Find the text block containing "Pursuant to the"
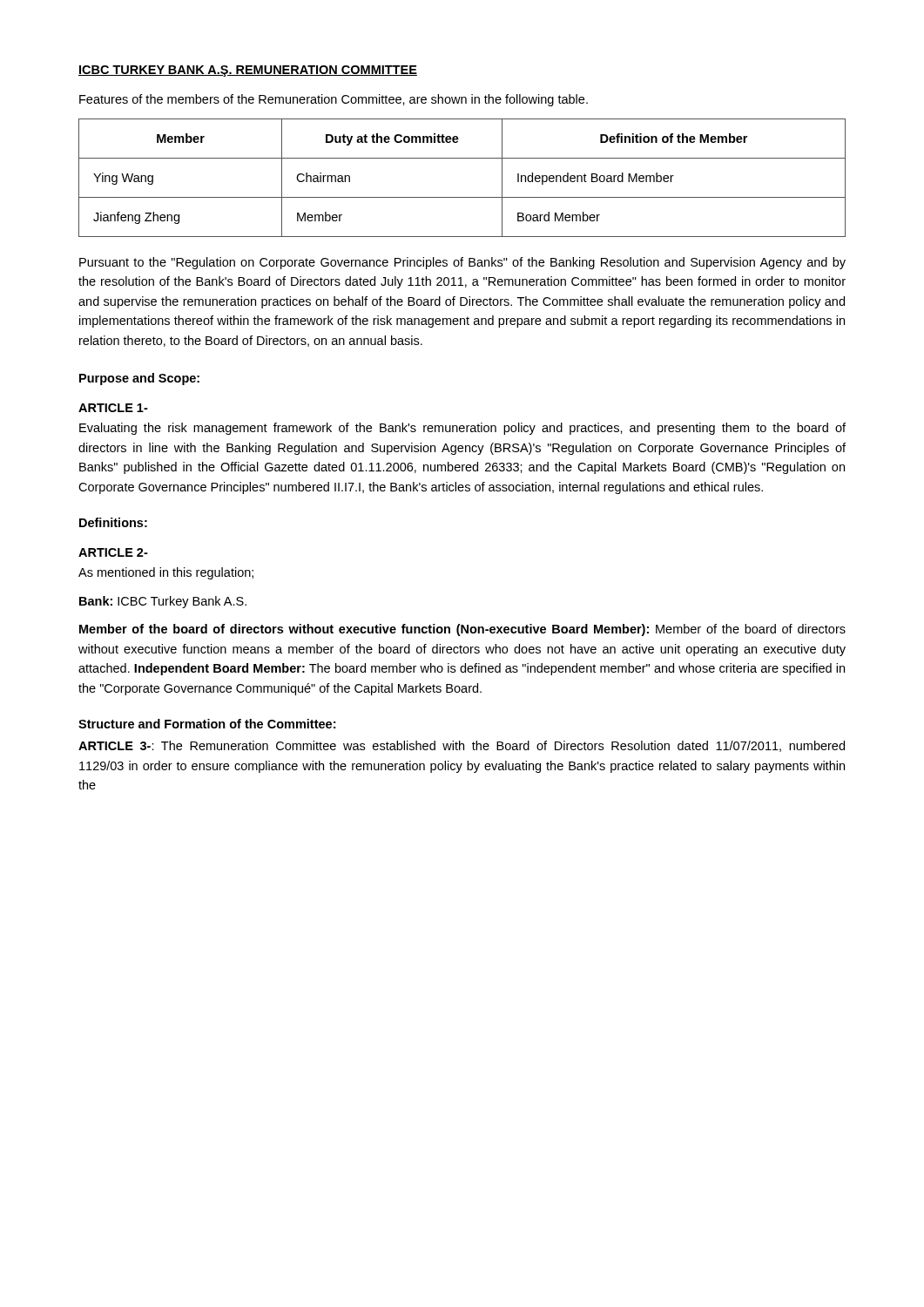The width and height of the screenshot is (924, 1307). click(x=462, y=301)
